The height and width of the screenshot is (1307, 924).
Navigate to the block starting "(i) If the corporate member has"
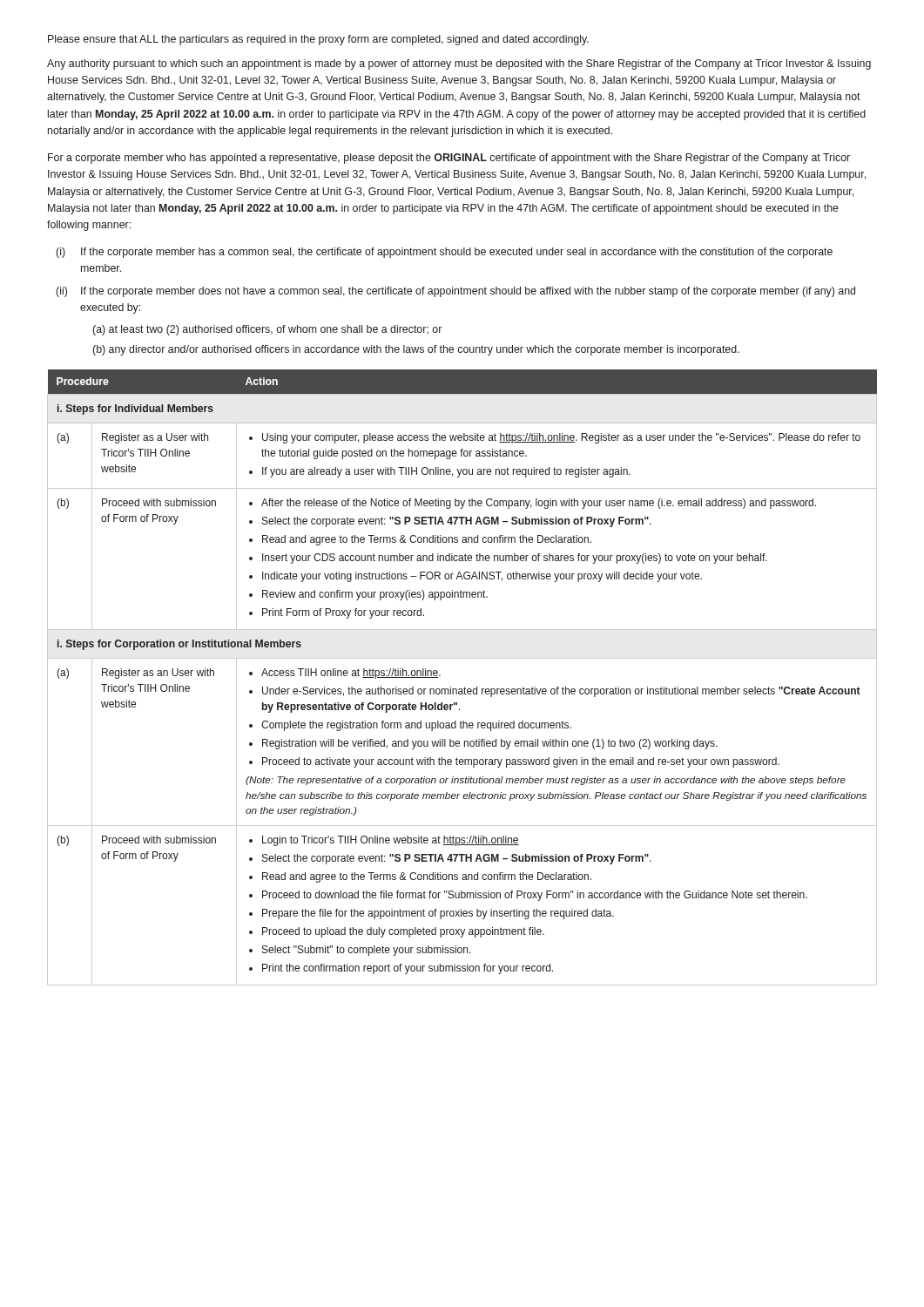coord(466,261)
